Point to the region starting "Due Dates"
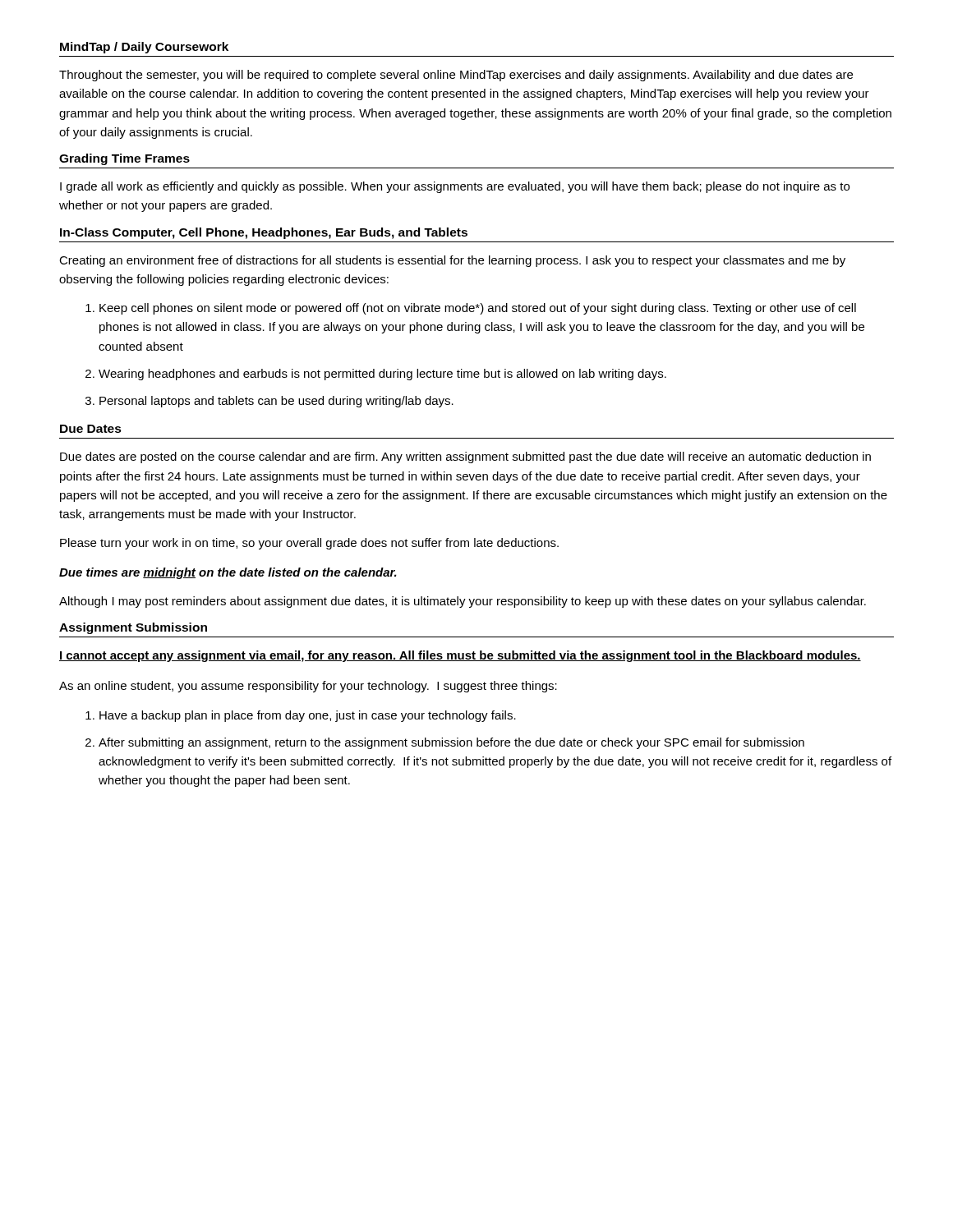The image size is (953, 1232). coord(476,430)
